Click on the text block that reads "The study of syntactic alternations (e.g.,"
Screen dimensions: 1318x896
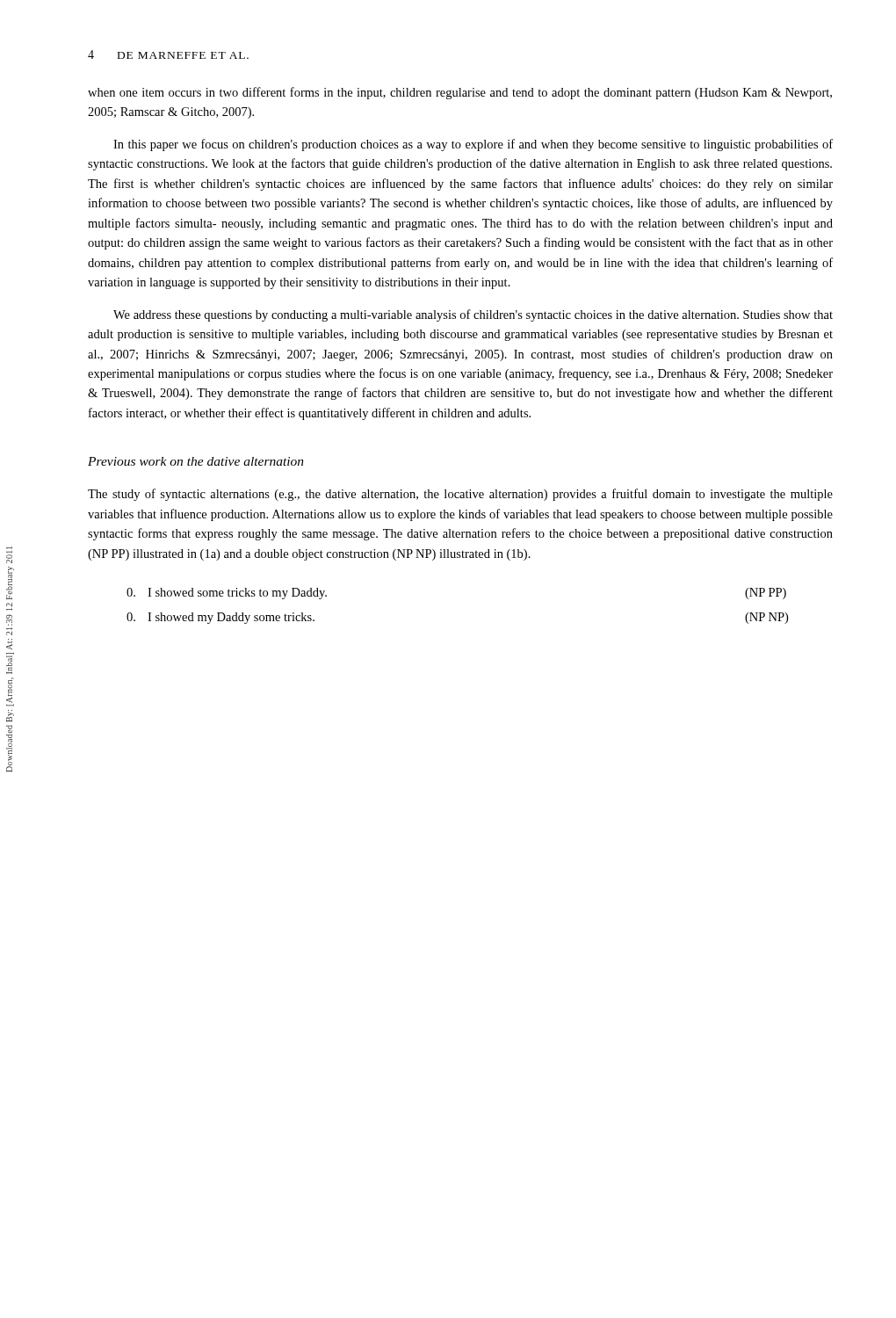click(x=460, y=524)
